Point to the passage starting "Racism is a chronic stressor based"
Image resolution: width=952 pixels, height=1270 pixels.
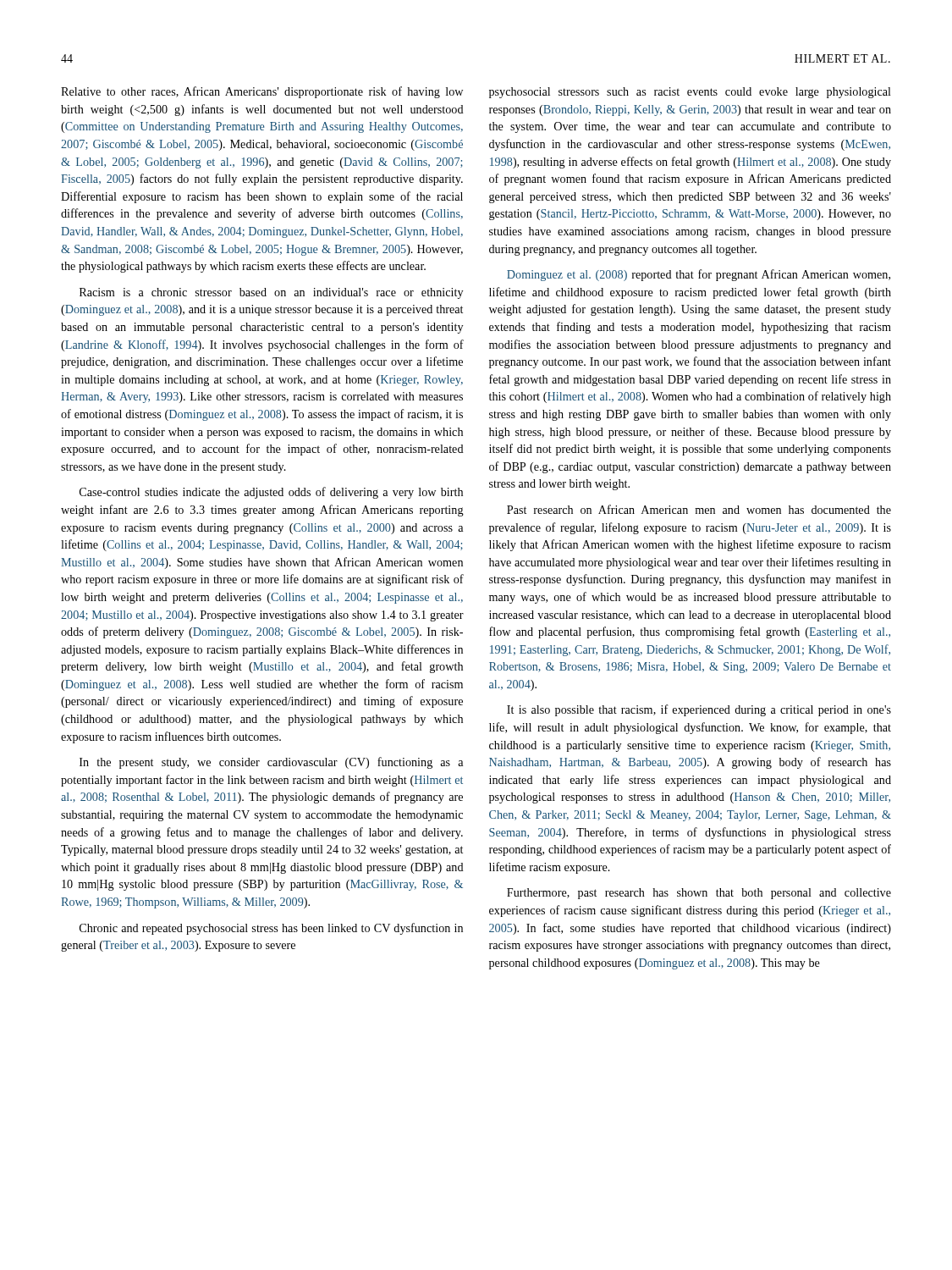click(262, 379)
